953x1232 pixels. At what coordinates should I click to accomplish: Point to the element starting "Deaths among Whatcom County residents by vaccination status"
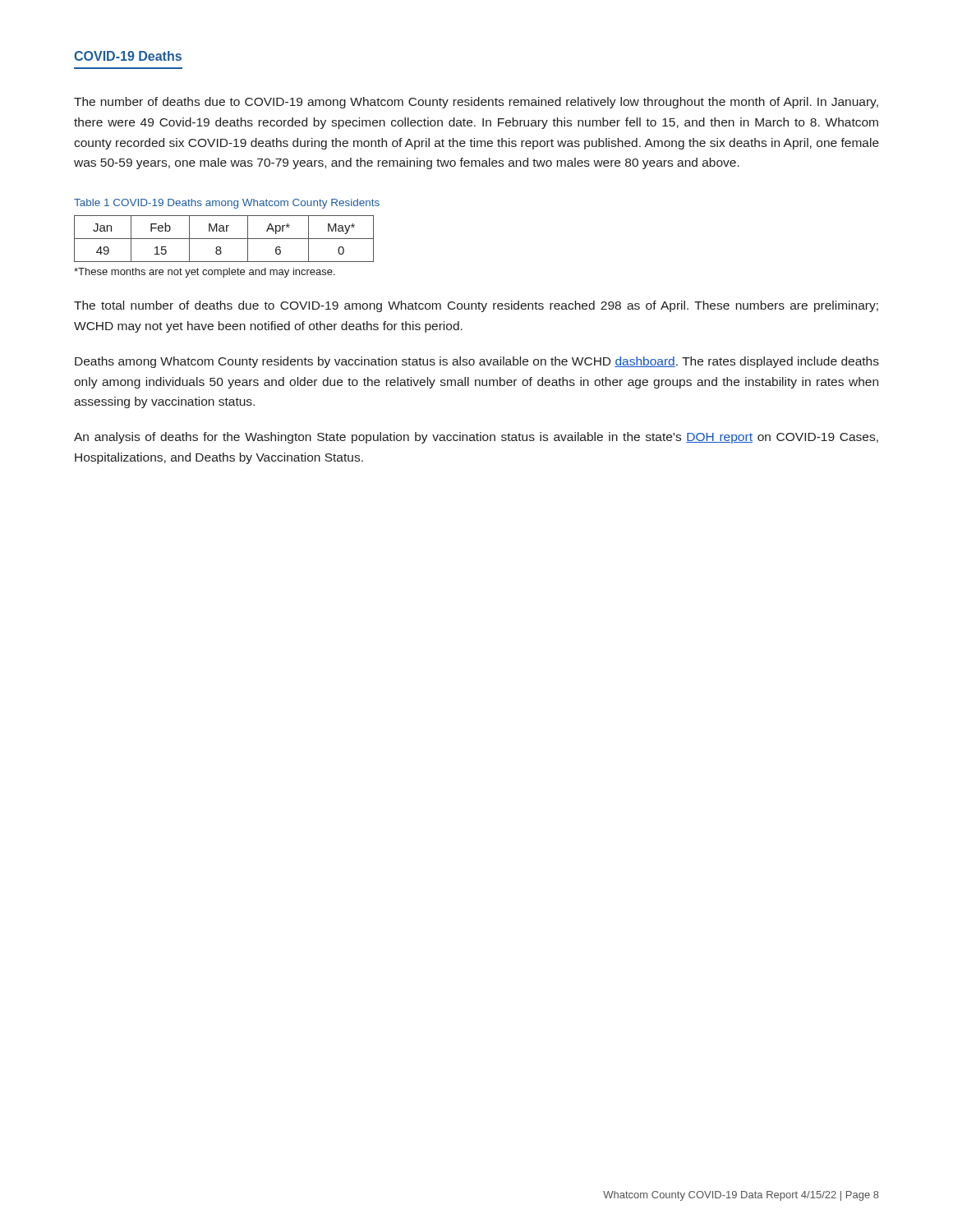[x=476, y=381]
